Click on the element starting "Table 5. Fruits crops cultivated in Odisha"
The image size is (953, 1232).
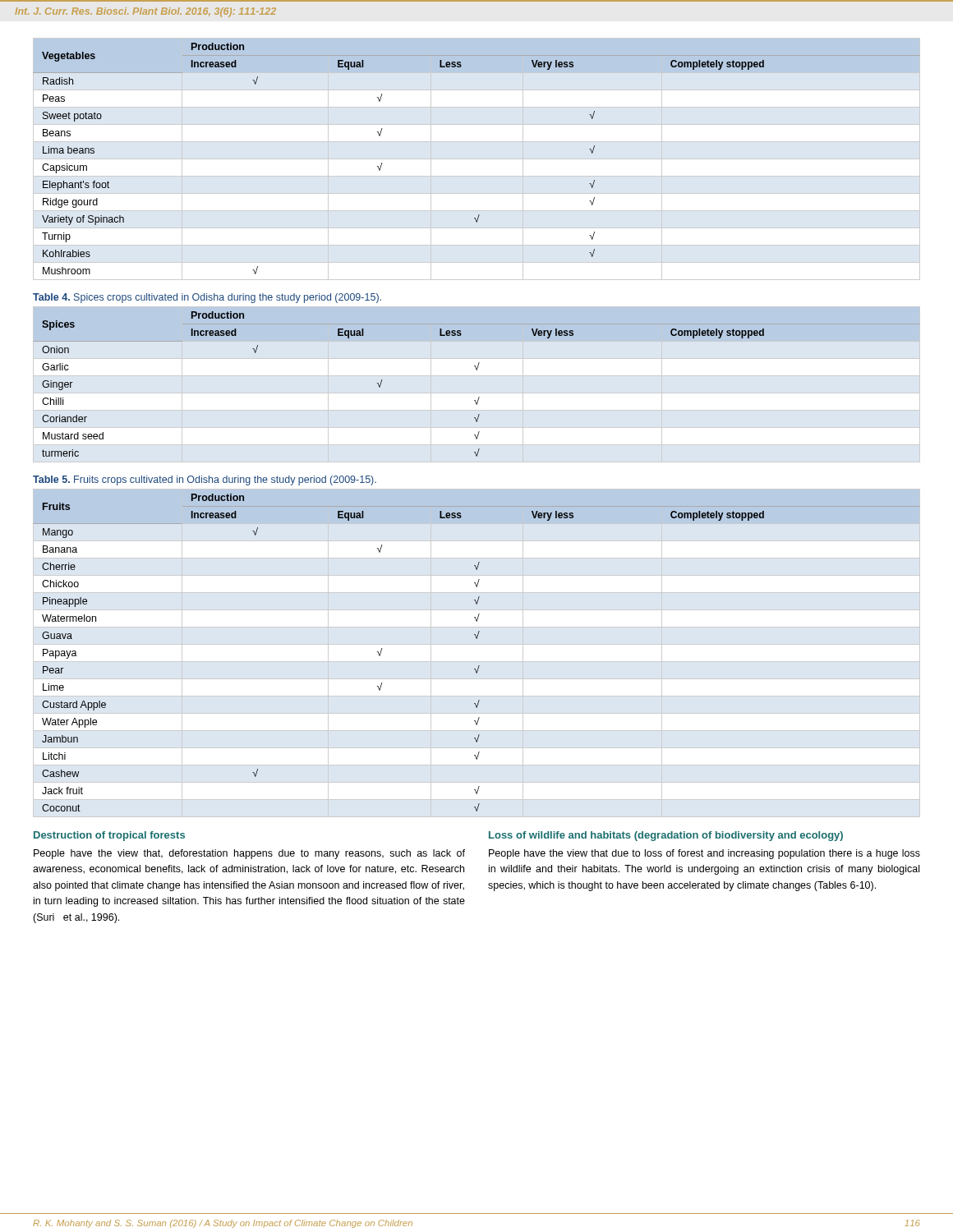pos(205,480)
